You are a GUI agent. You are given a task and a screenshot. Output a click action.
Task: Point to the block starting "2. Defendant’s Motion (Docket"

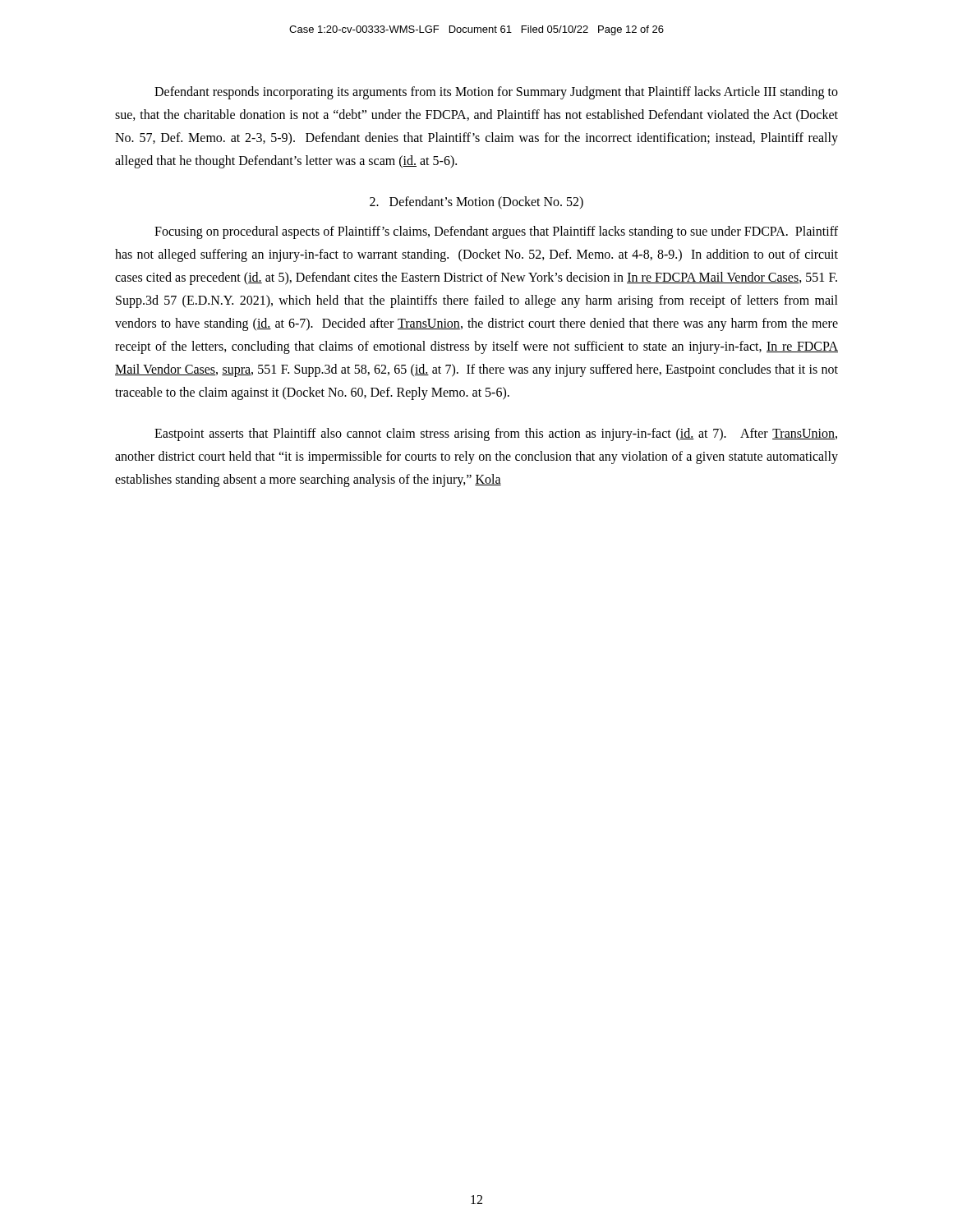pyautogui.click(x=476, y=202)
